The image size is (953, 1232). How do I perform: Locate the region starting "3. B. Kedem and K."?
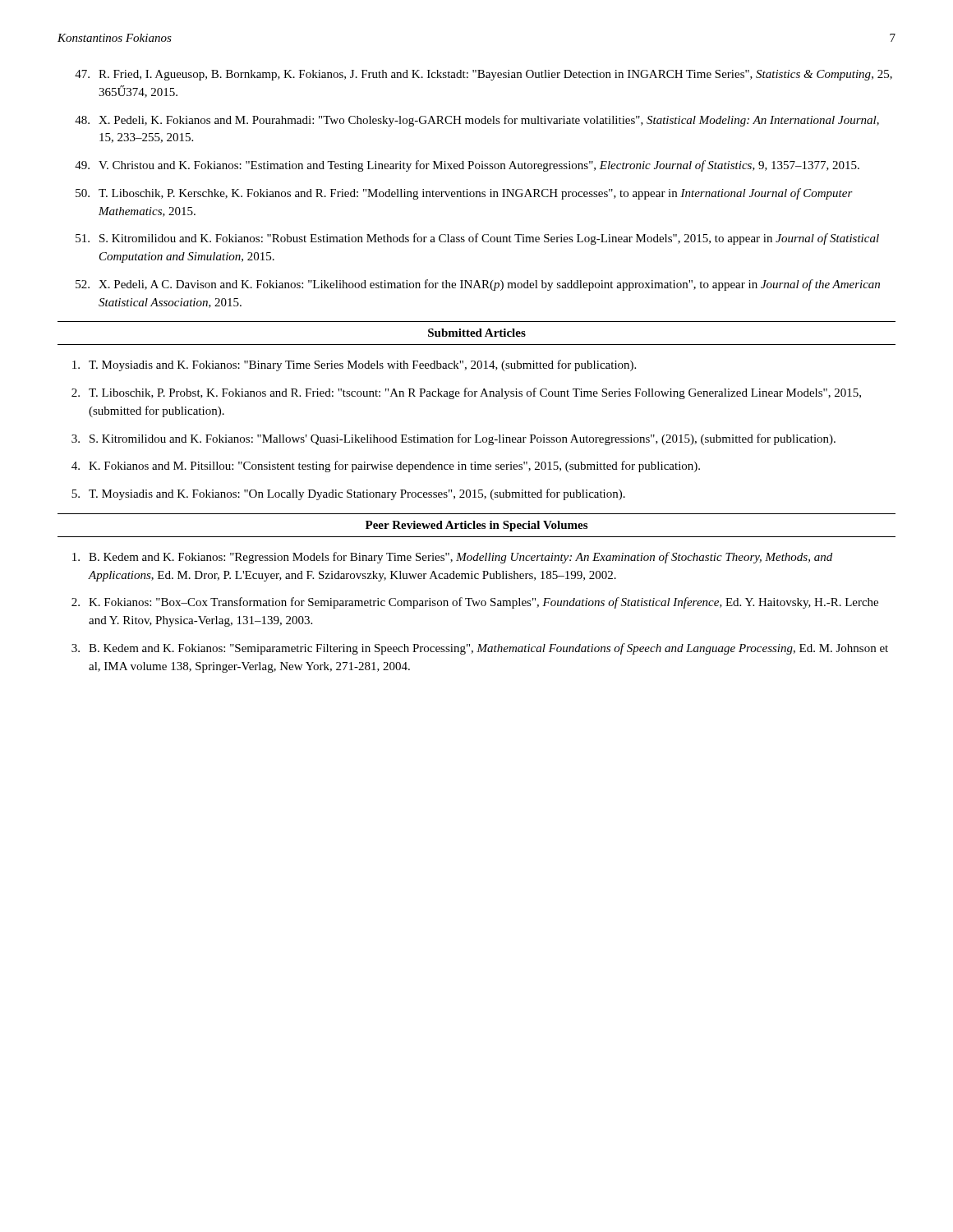[476, 658]
